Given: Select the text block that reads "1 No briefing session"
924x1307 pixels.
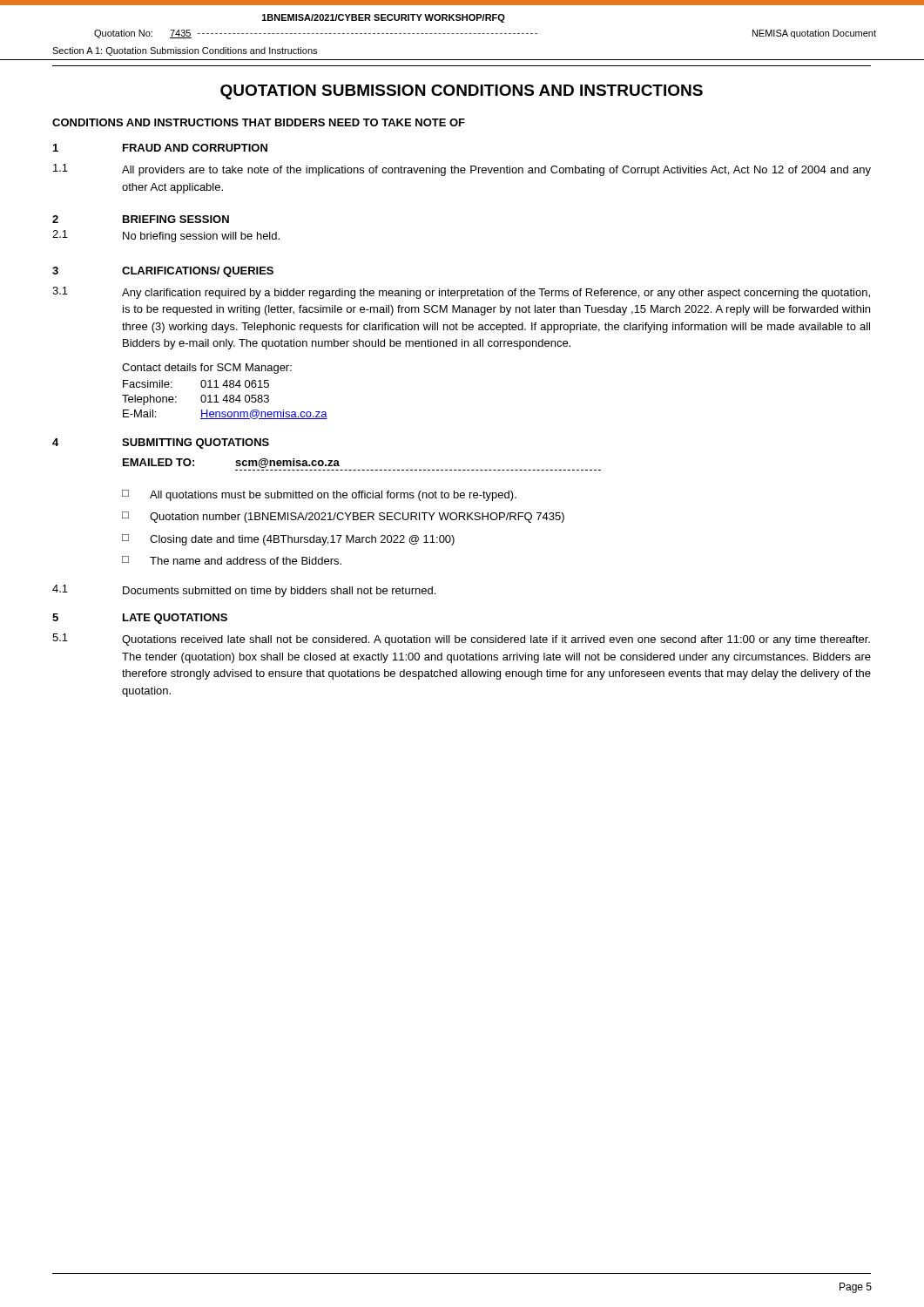Looking at the screenshot, I should coord(166,236).
